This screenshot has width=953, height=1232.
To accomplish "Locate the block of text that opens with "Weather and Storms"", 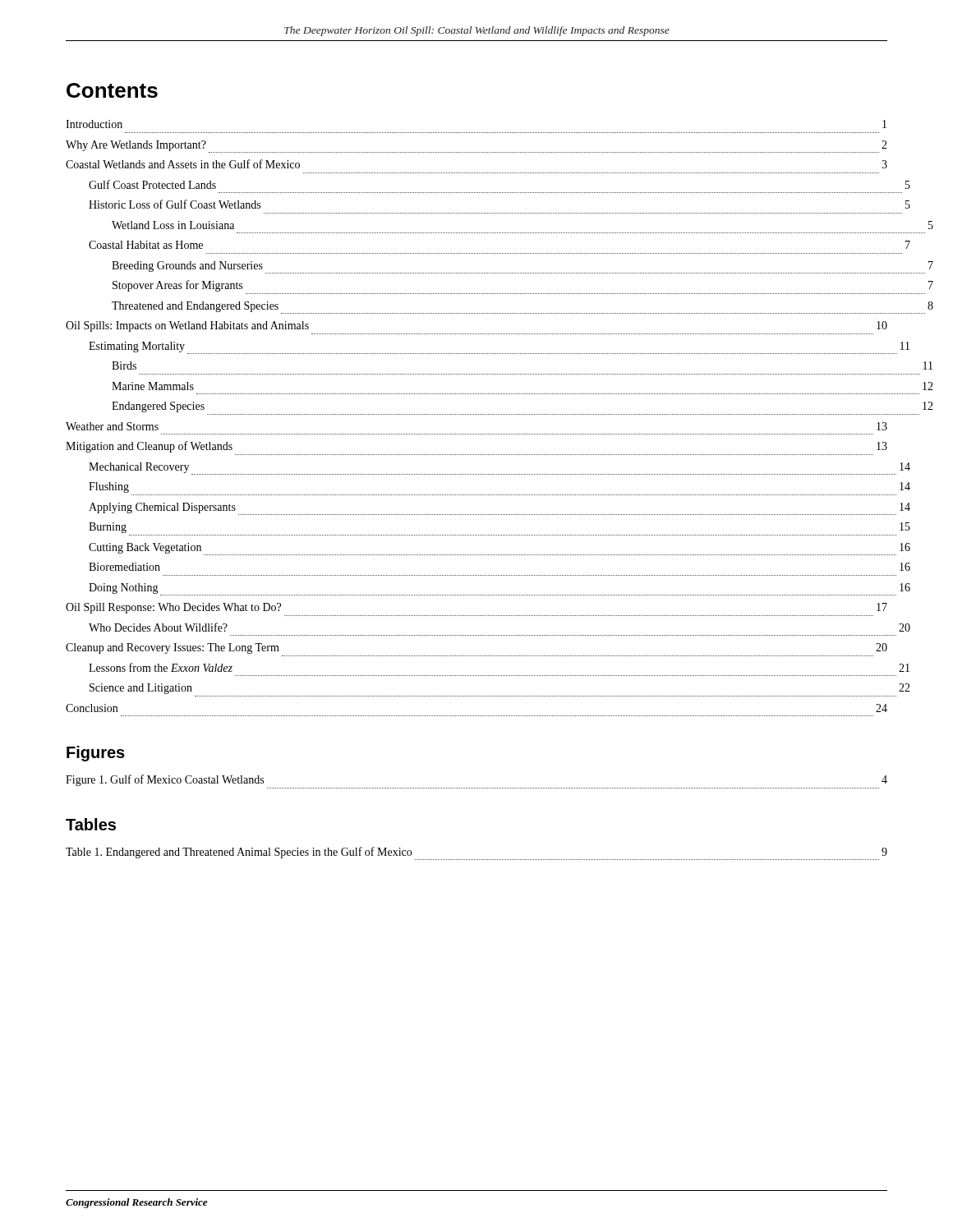I will tap(476, 427).
